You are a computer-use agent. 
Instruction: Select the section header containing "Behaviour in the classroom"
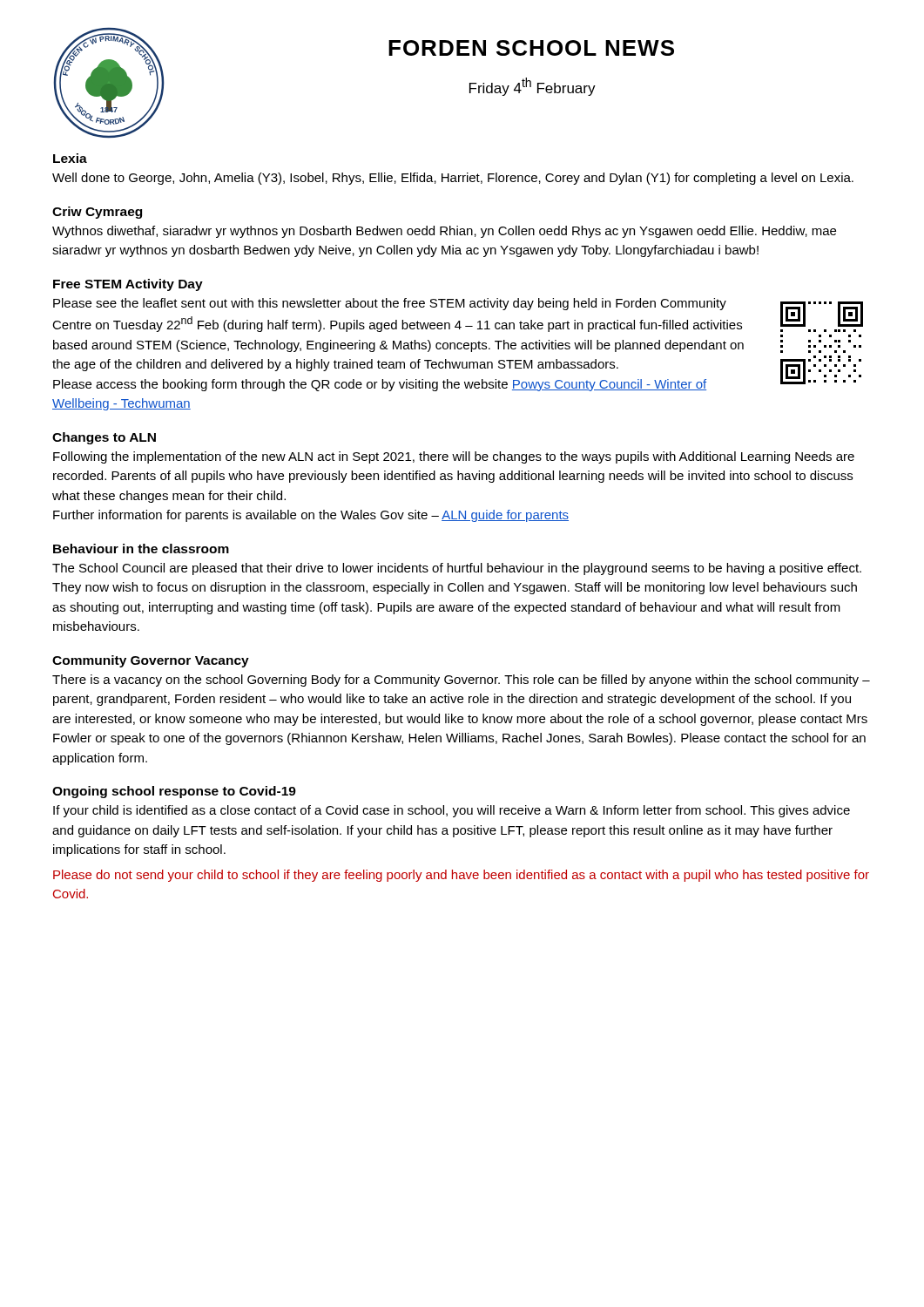point(141,548)
